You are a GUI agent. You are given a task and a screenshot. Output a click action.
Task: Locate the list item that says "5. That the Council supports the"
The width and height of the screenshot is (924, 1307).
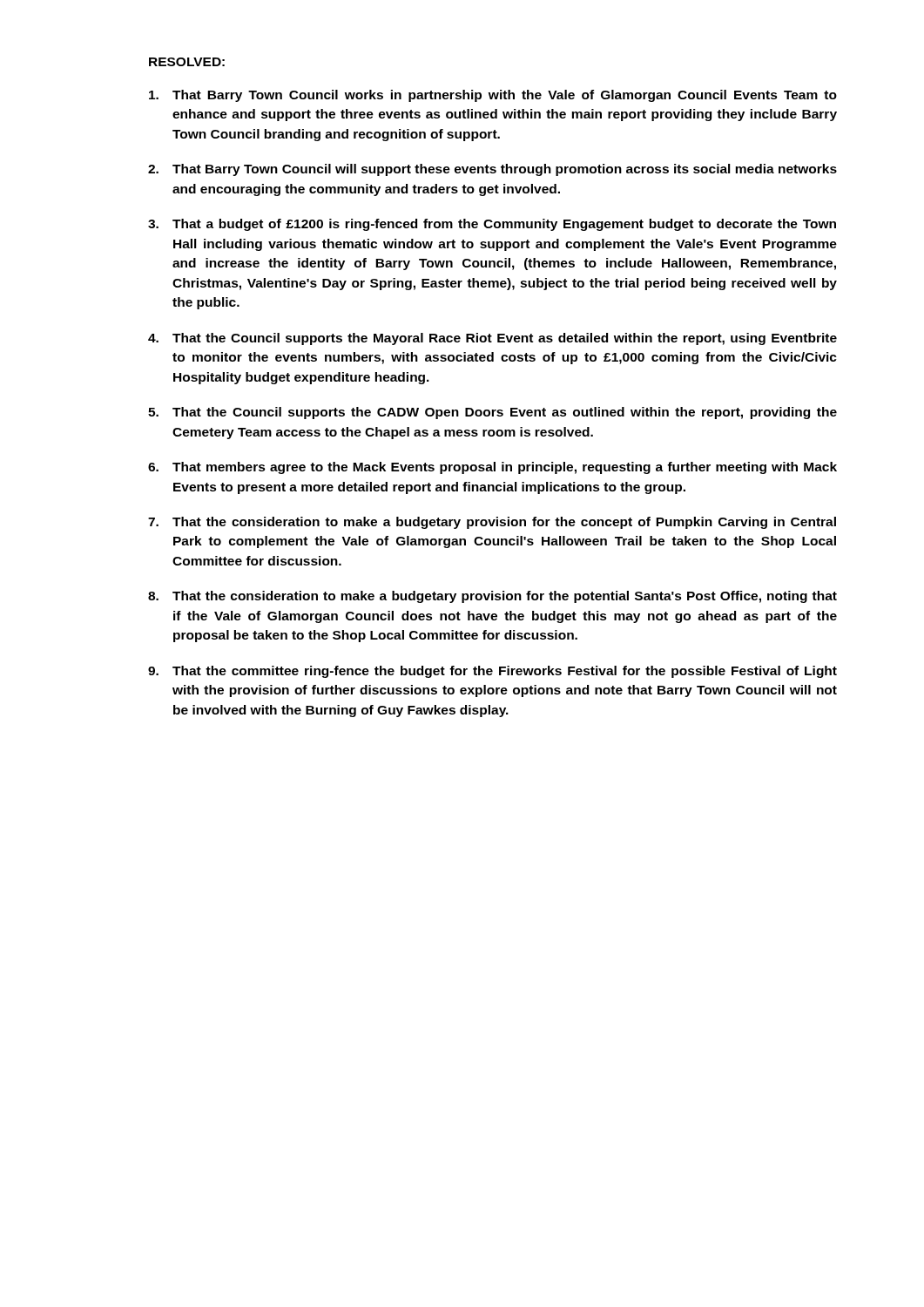(492, 422)
